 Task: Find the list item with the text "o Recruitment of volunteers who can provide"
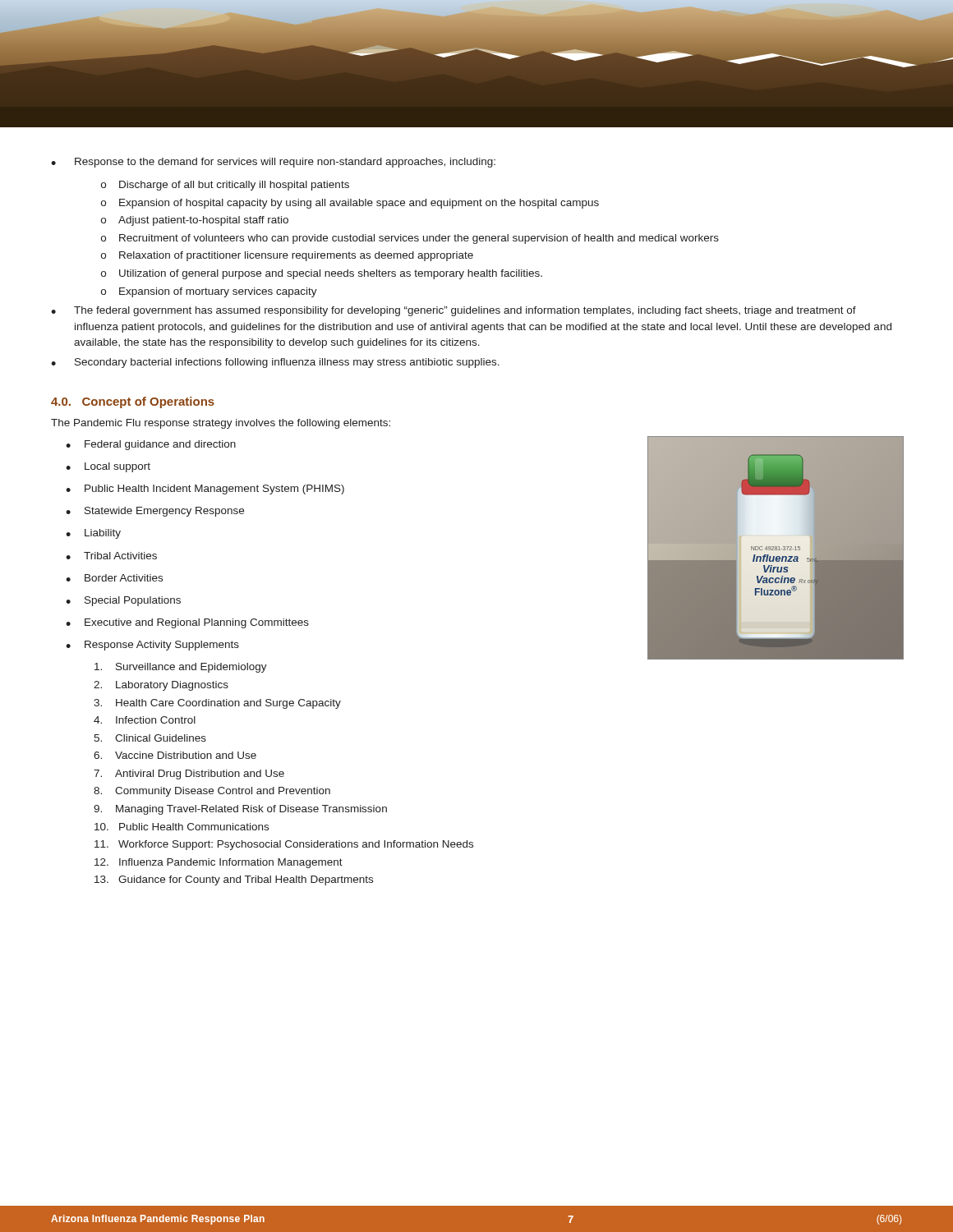[495, 238]
